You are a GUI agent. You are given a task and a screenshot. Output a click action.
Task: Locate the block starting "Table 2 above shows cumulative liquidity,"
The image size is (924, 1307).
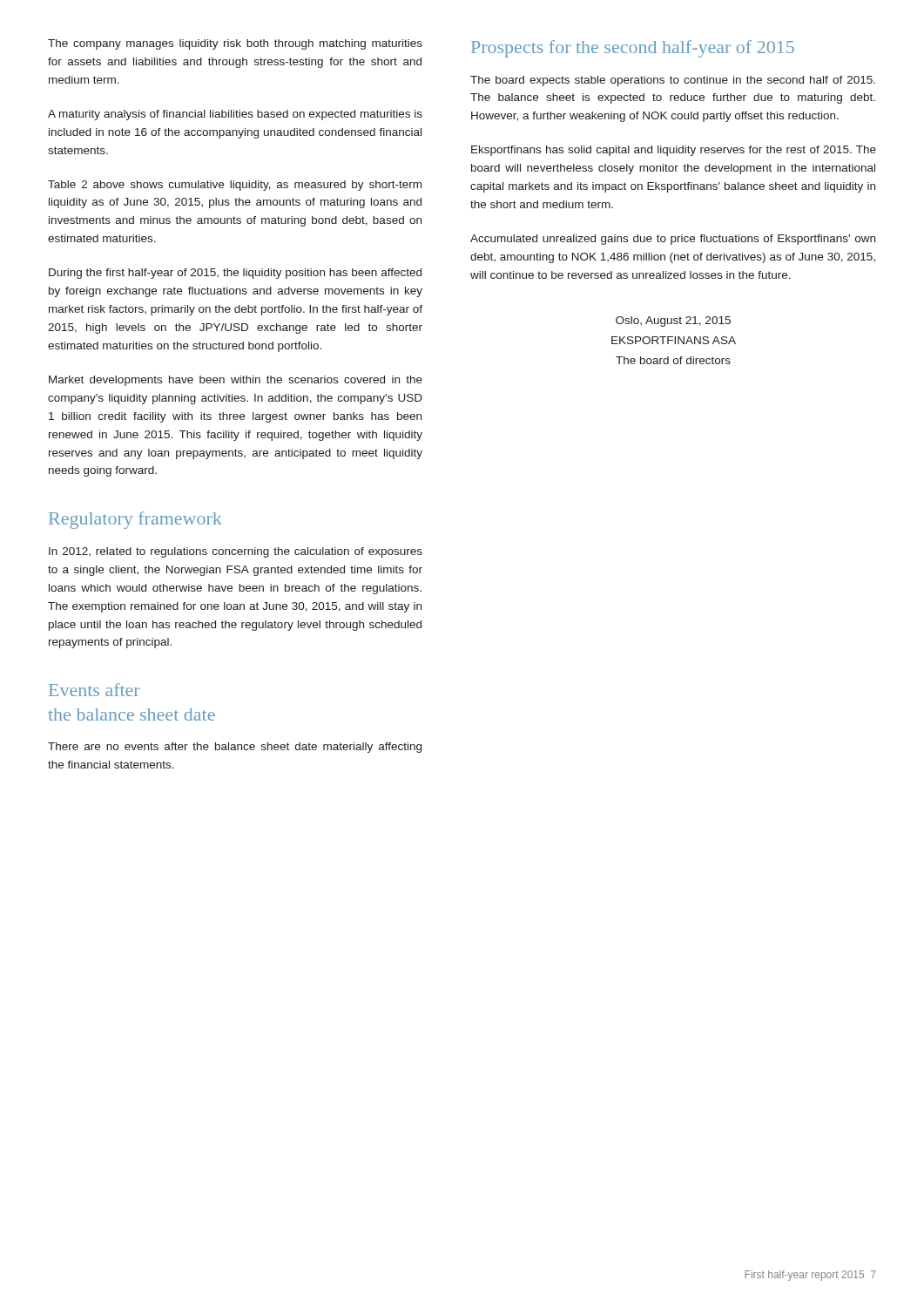235,211
